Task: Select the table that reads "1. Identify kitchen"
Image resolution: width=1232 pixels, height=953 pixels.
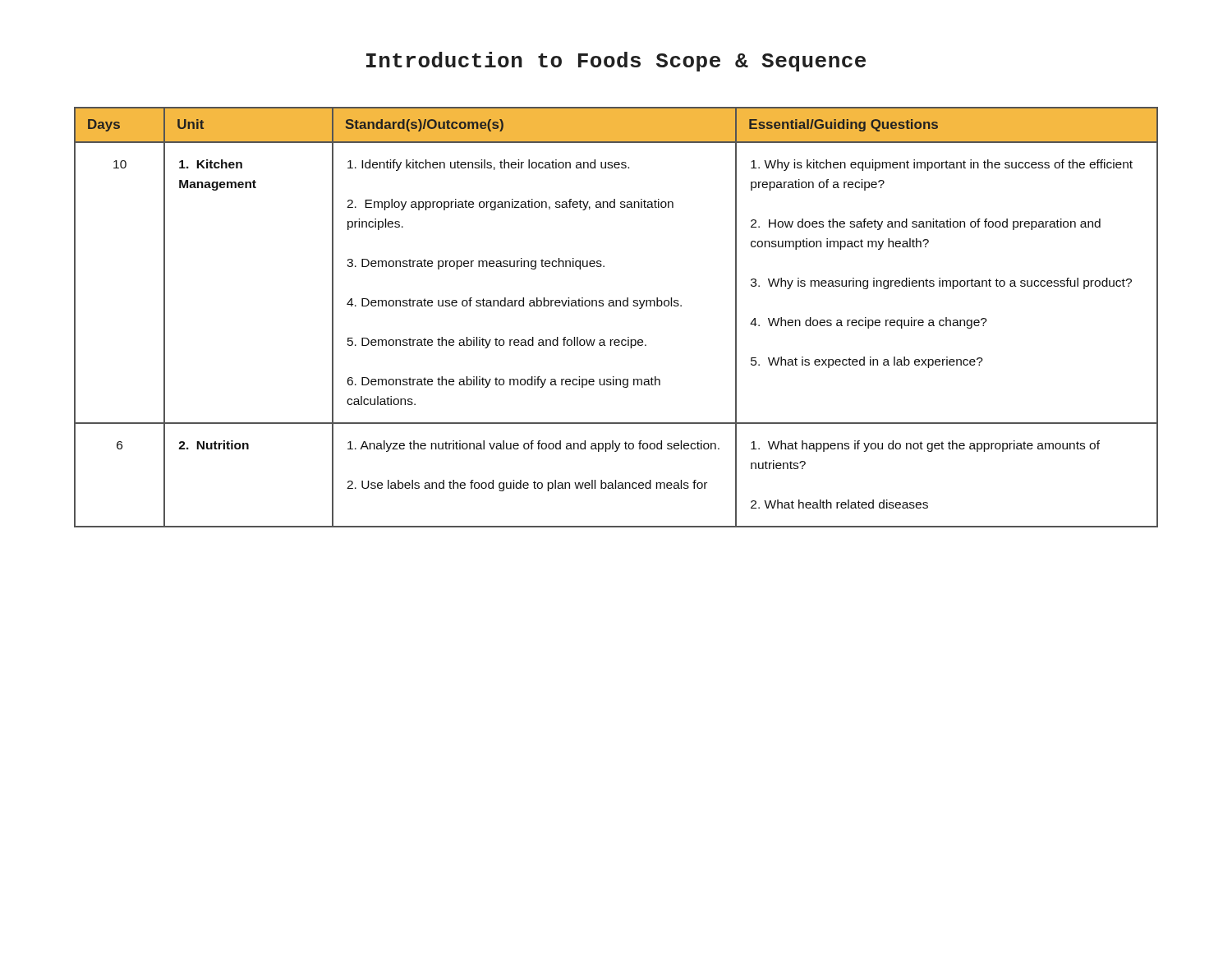Action: (x=616, y=317)
